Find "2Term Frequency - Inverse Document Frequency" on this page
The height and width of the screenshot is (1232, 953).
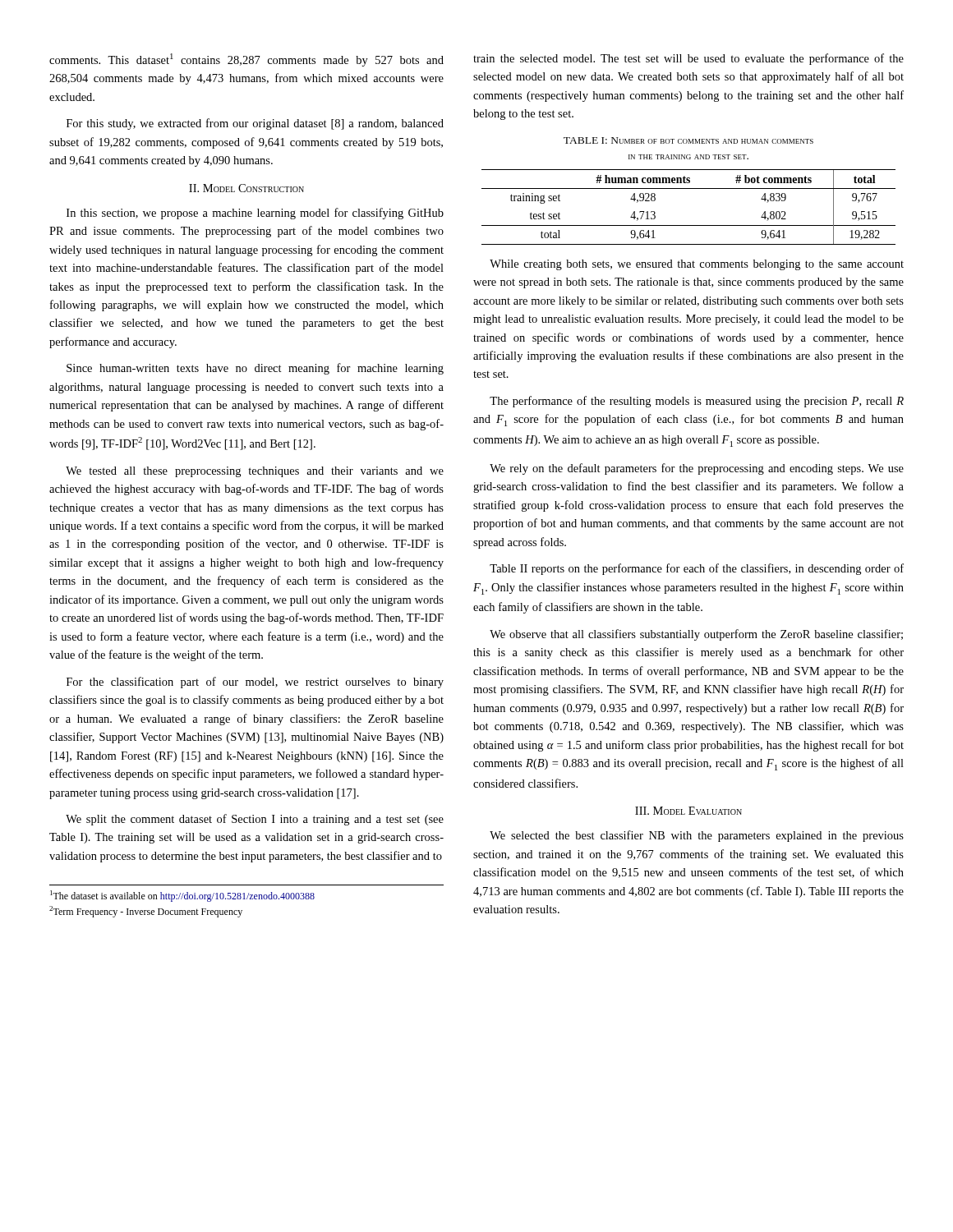coord(146,911)
